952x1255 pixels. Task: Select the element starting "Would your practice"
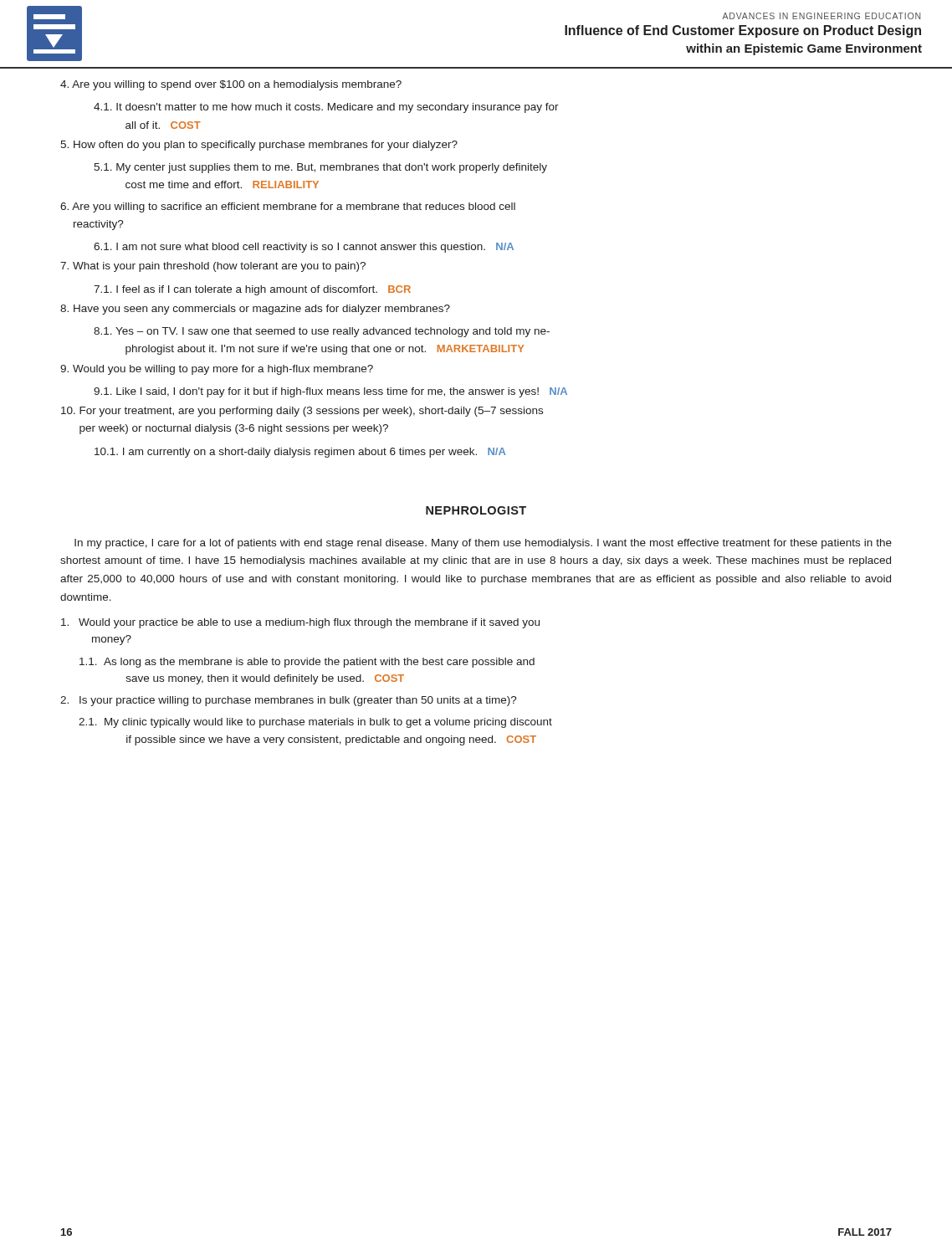[476, 651]
